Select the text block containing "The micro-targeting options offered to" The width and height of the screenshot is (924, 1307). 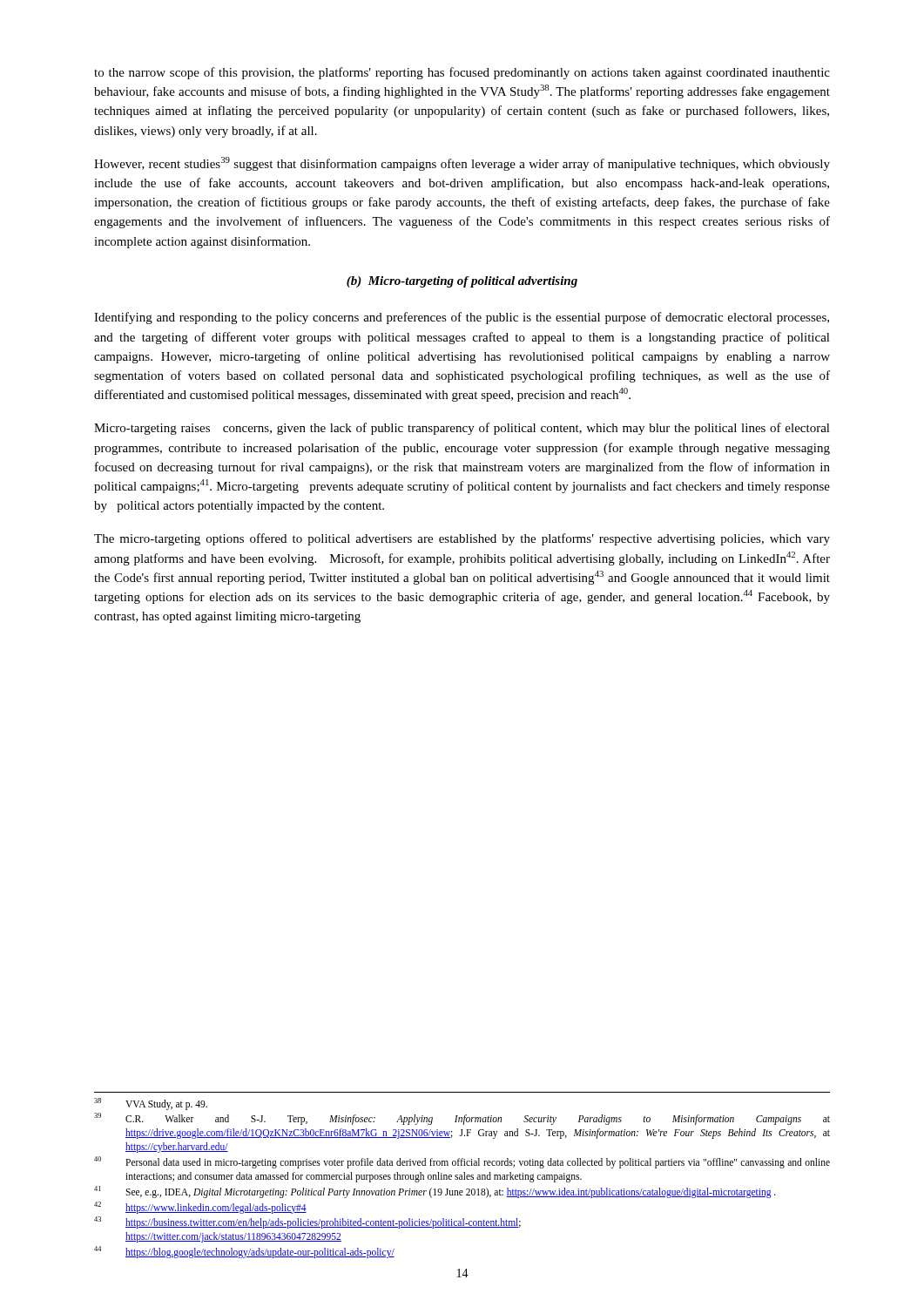pos(462,577)
